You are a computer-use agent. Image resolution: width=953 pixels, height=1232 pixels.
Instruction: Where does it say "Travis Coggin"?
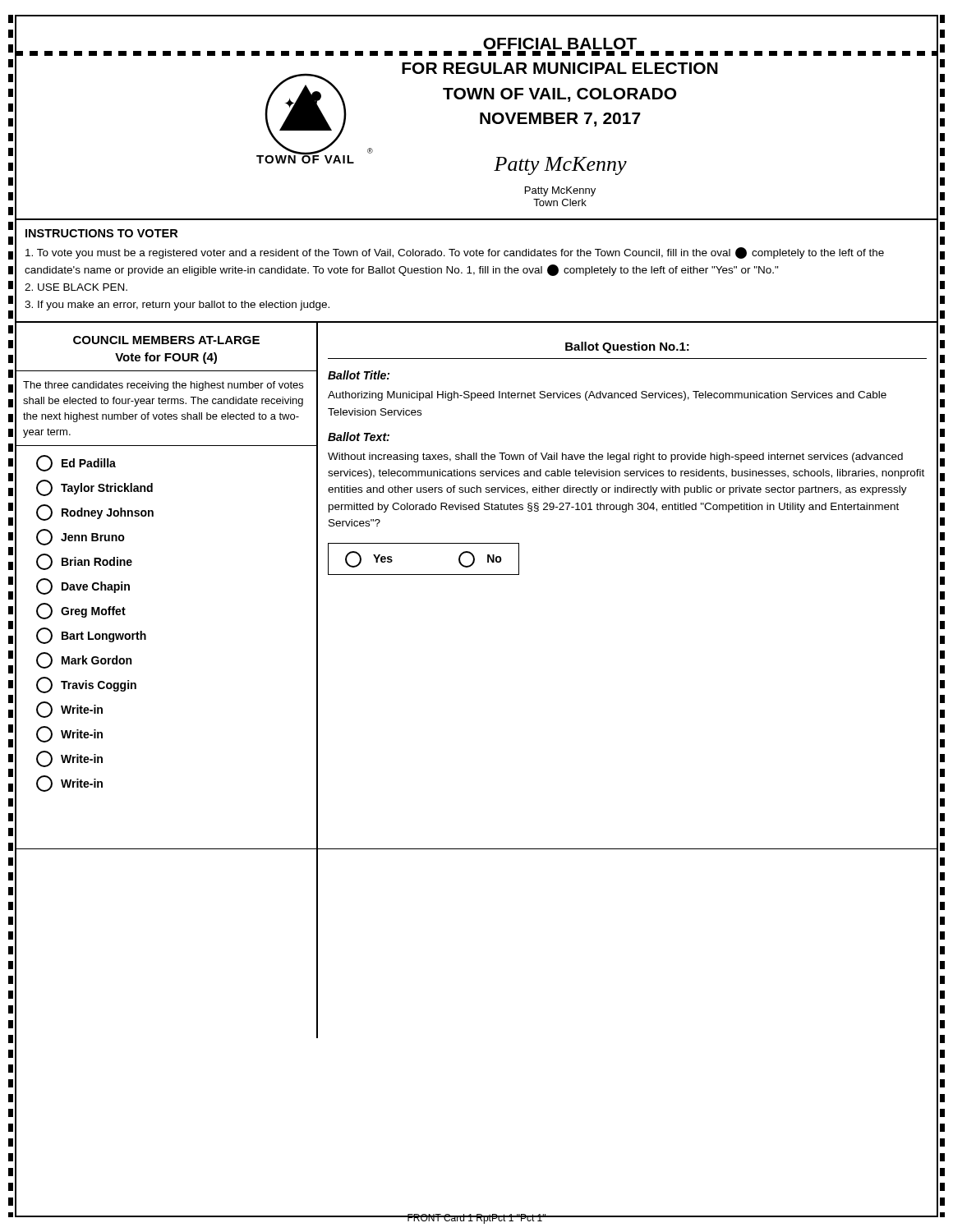(86, 685)
